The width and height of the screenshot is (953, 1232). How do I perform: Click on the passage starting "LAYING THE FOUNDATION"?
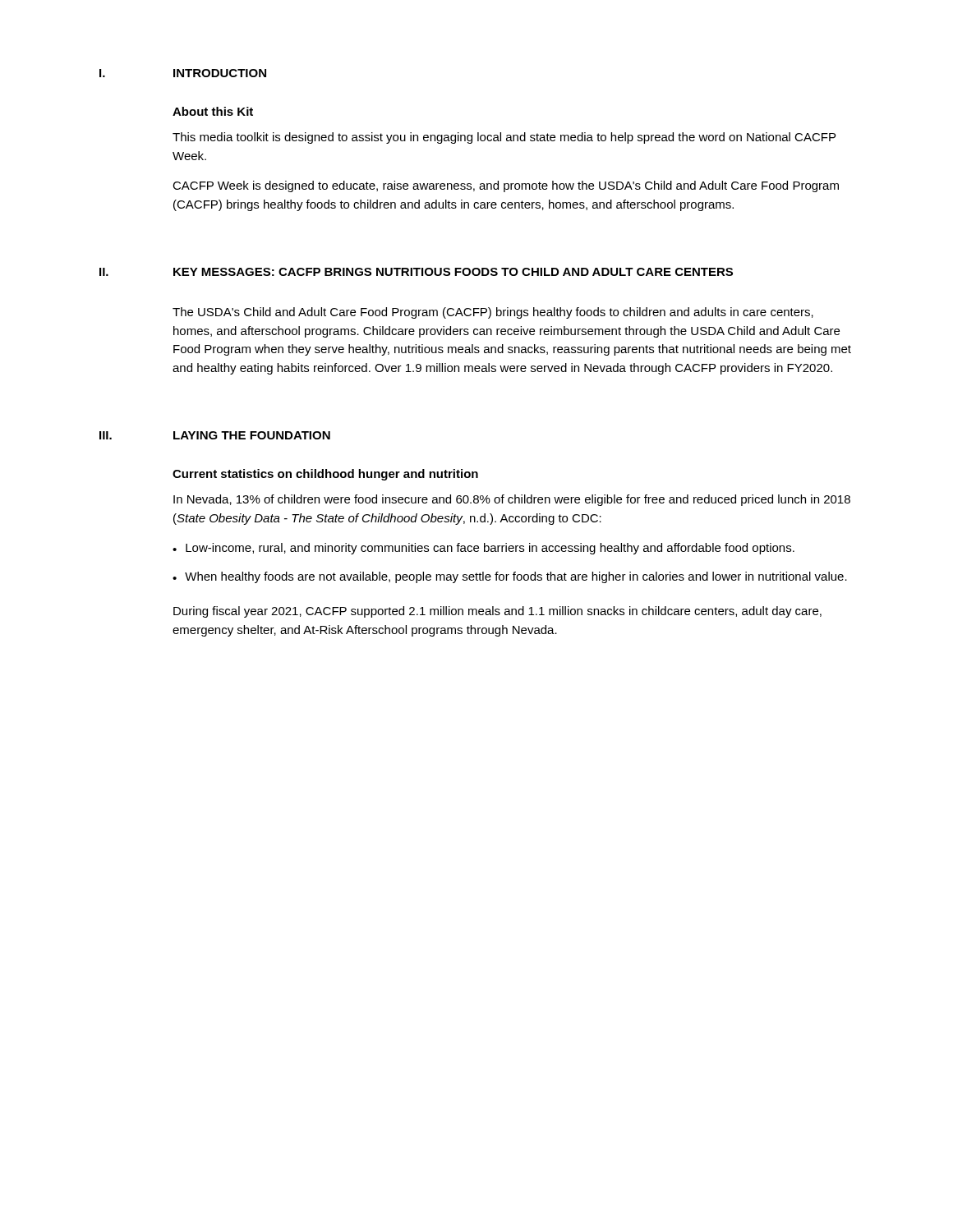pyautogui.click(x=252, y=435)
